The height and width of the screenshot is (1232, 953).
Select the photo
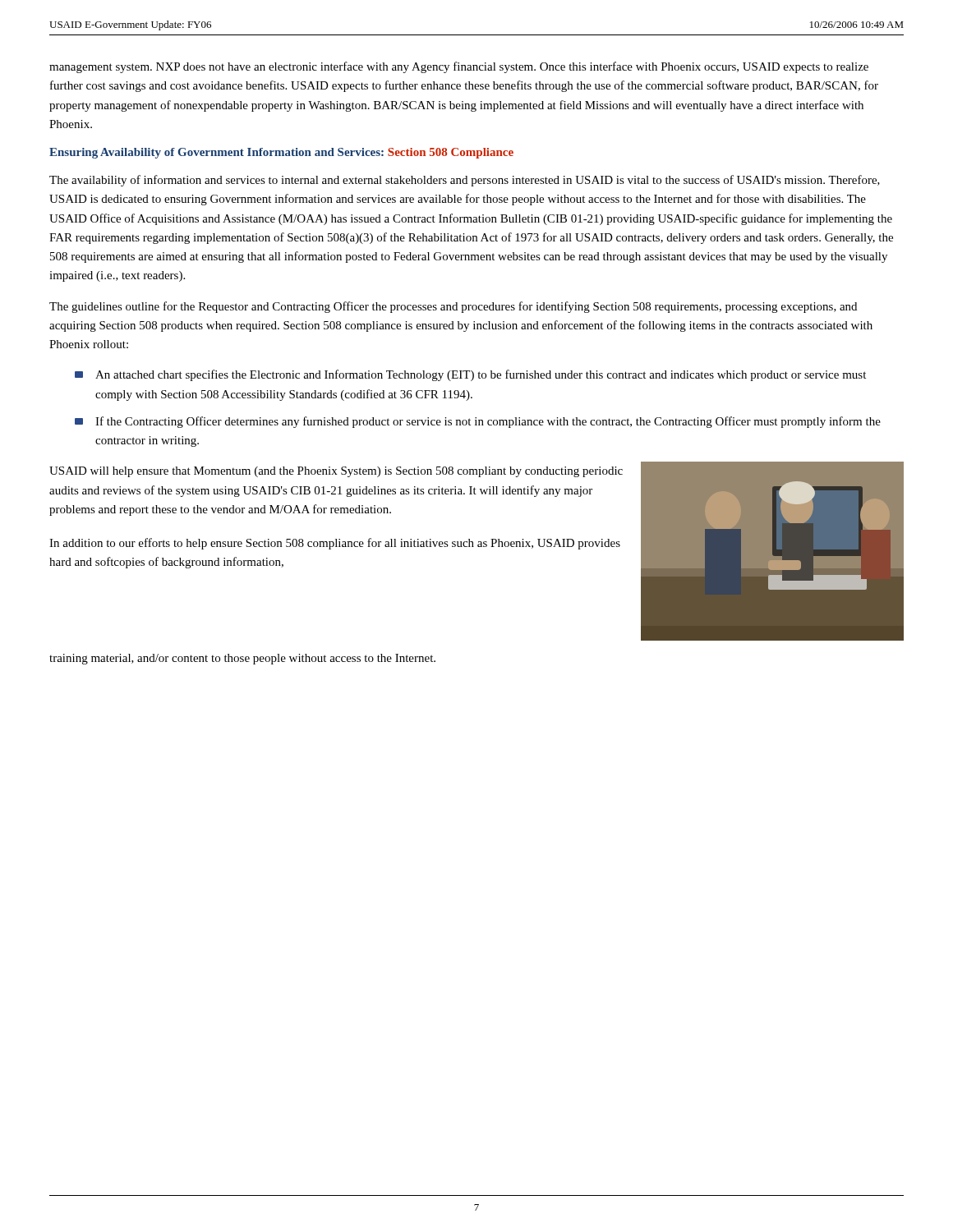click(772, 553)
